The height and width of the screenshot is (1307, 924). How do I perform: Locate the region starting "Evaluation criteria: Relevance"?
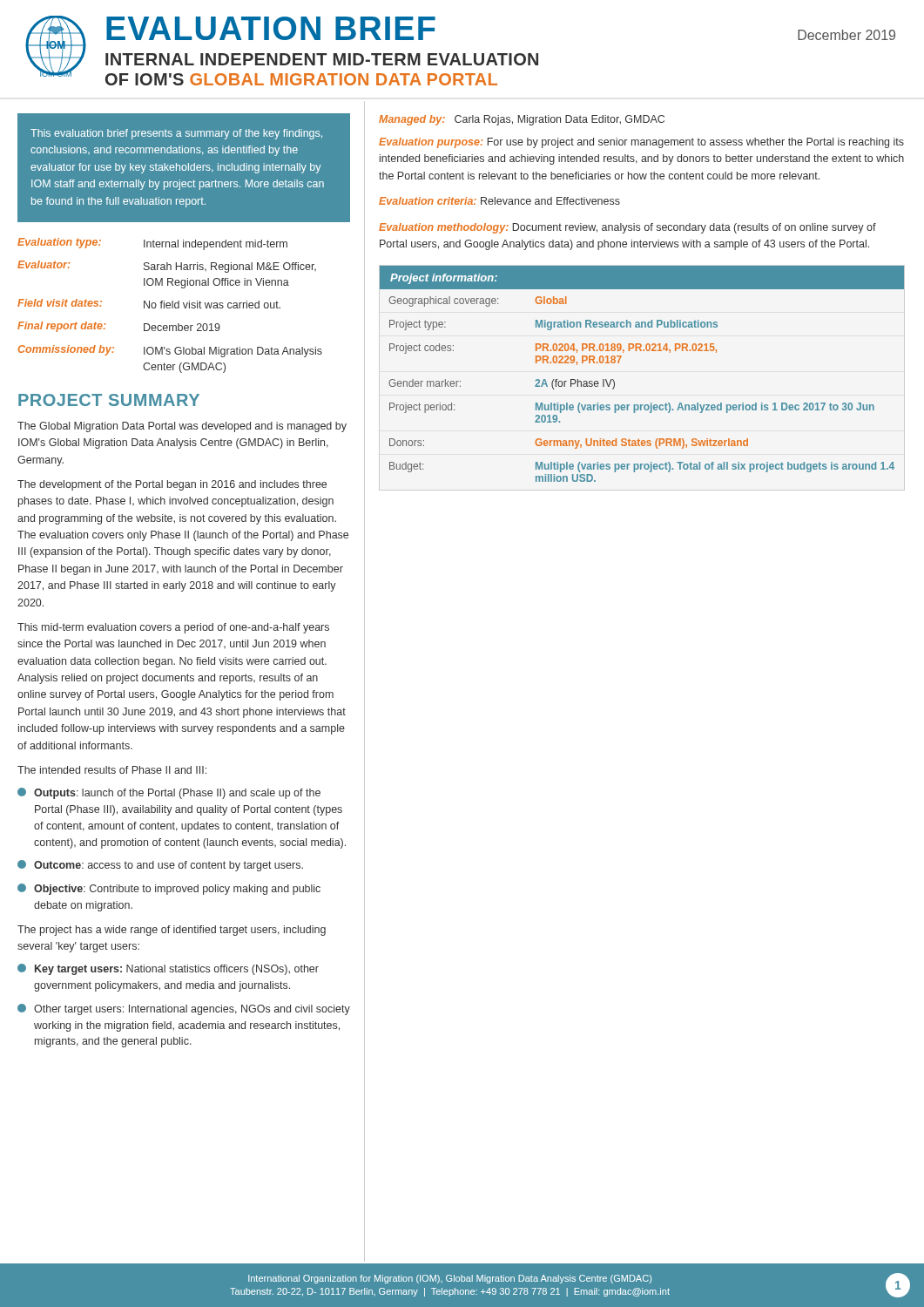coord(499,201)
